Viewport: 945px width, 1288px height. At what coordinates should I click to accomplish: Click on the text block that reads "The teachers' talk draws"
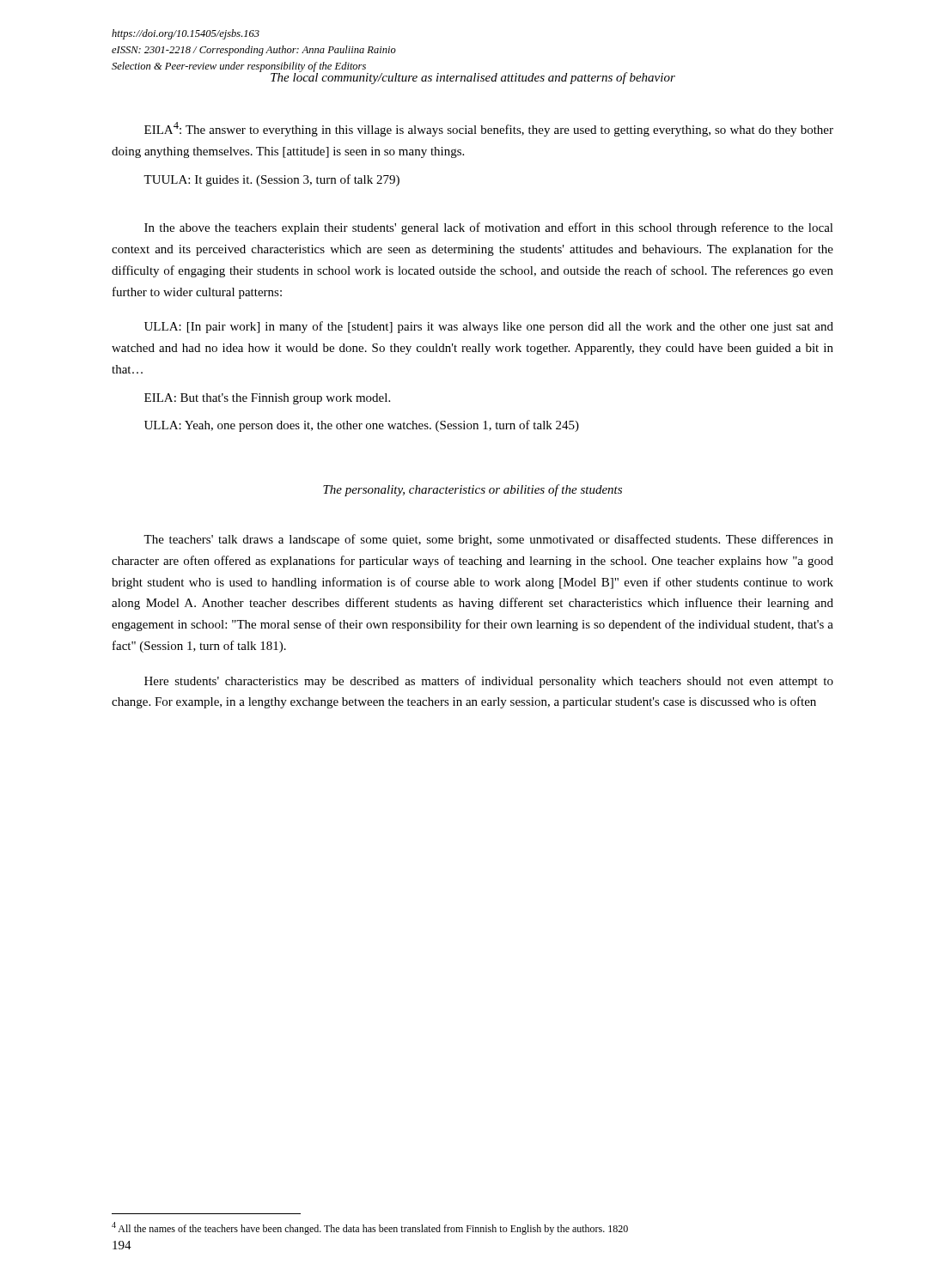click(x=472, y=593)
